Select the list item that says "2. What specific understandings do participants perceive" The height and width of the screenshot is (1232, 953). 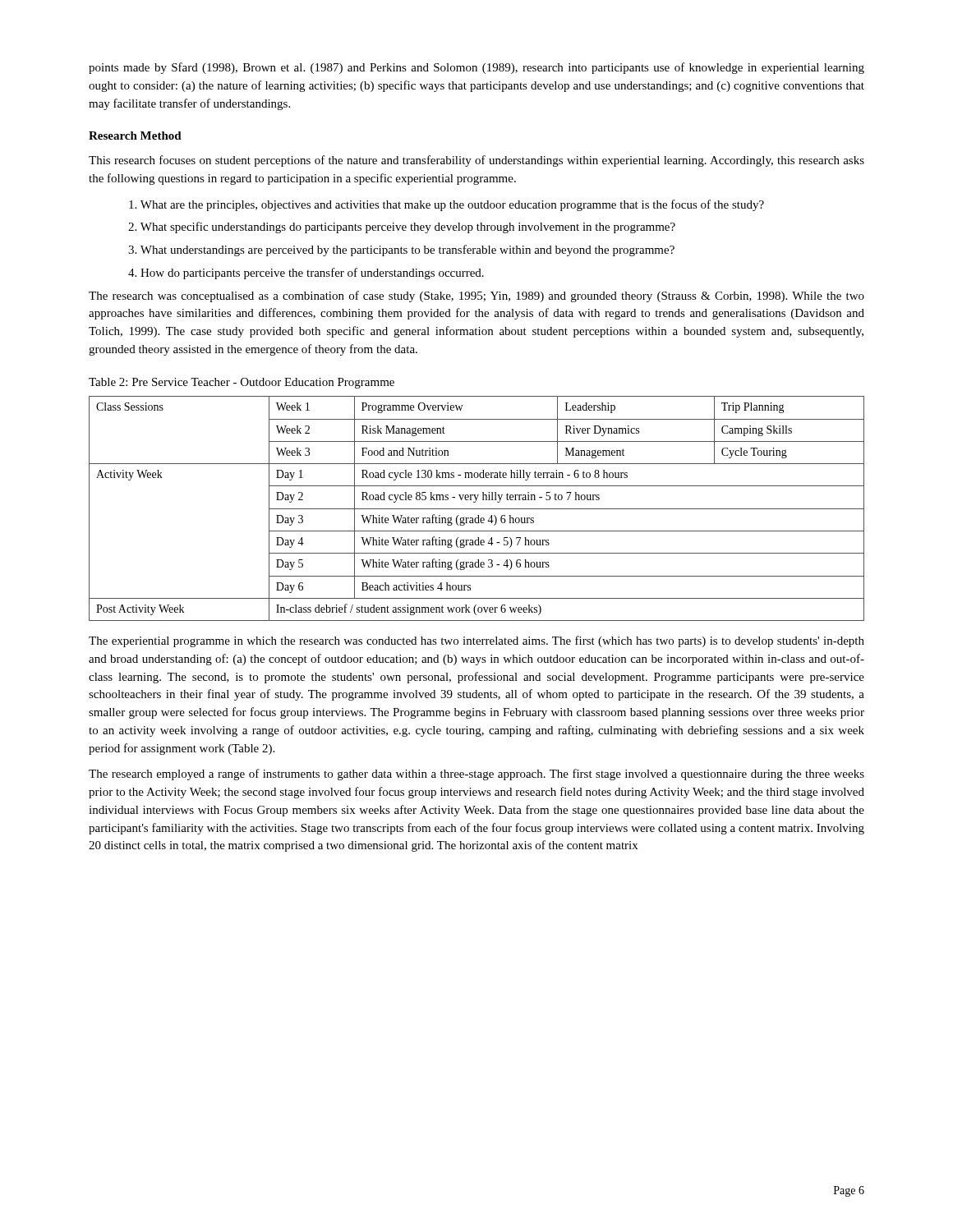(x=402, y=227)
